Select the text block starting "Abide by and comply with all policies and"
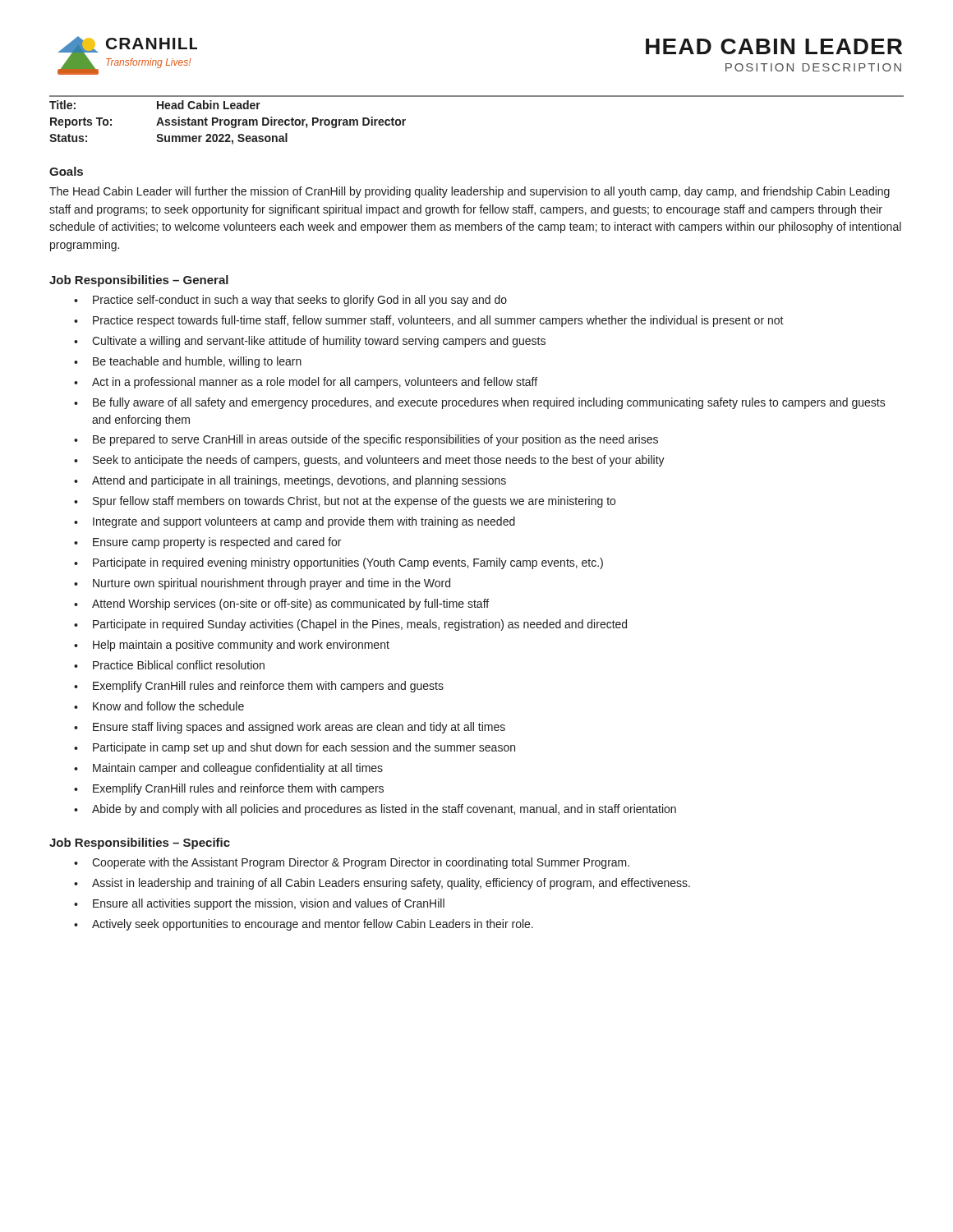Screen dimensions: 1232x953 (476, 810)
